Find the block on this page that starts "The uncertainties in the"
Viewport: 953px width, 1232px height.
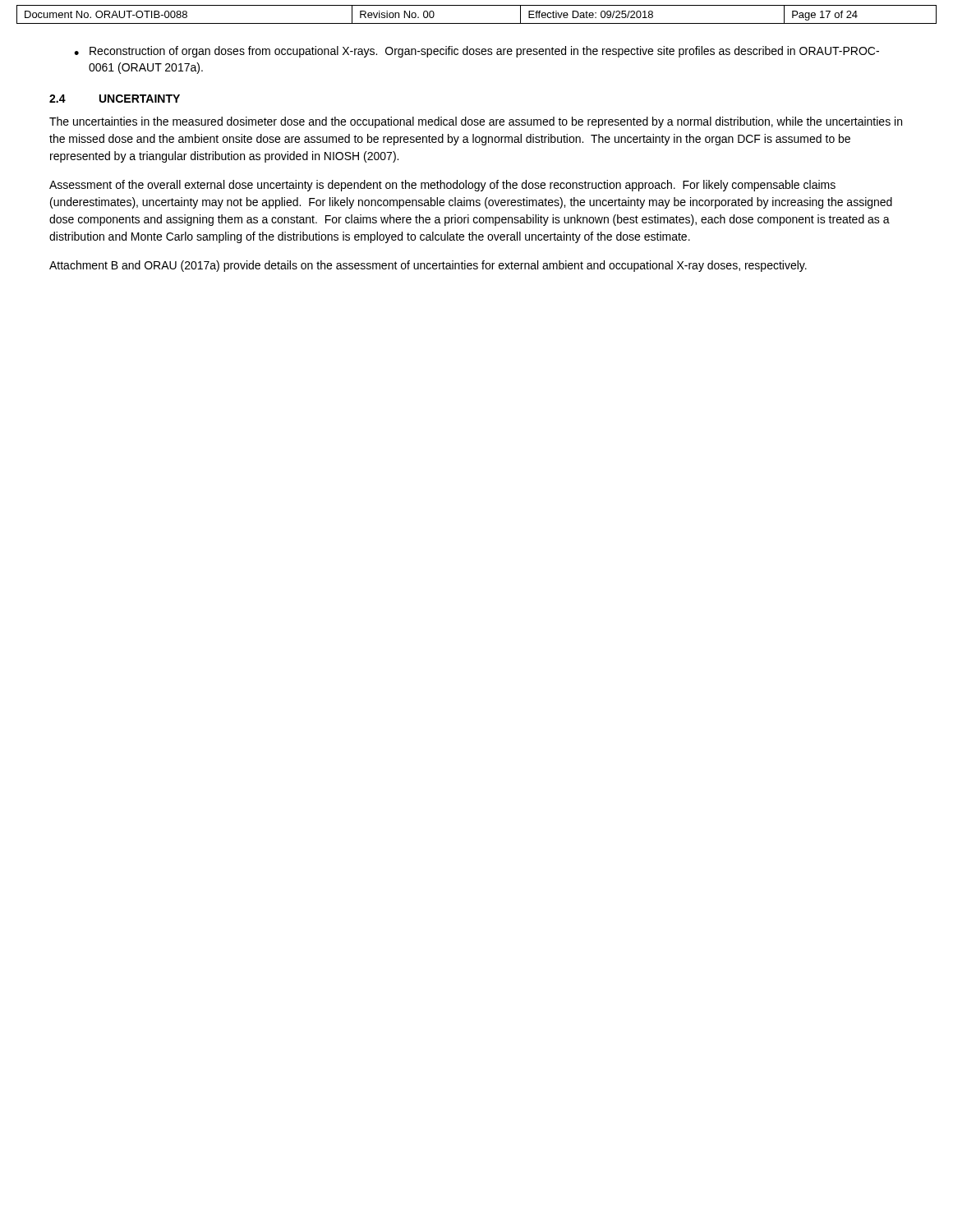tap(476, 139)
